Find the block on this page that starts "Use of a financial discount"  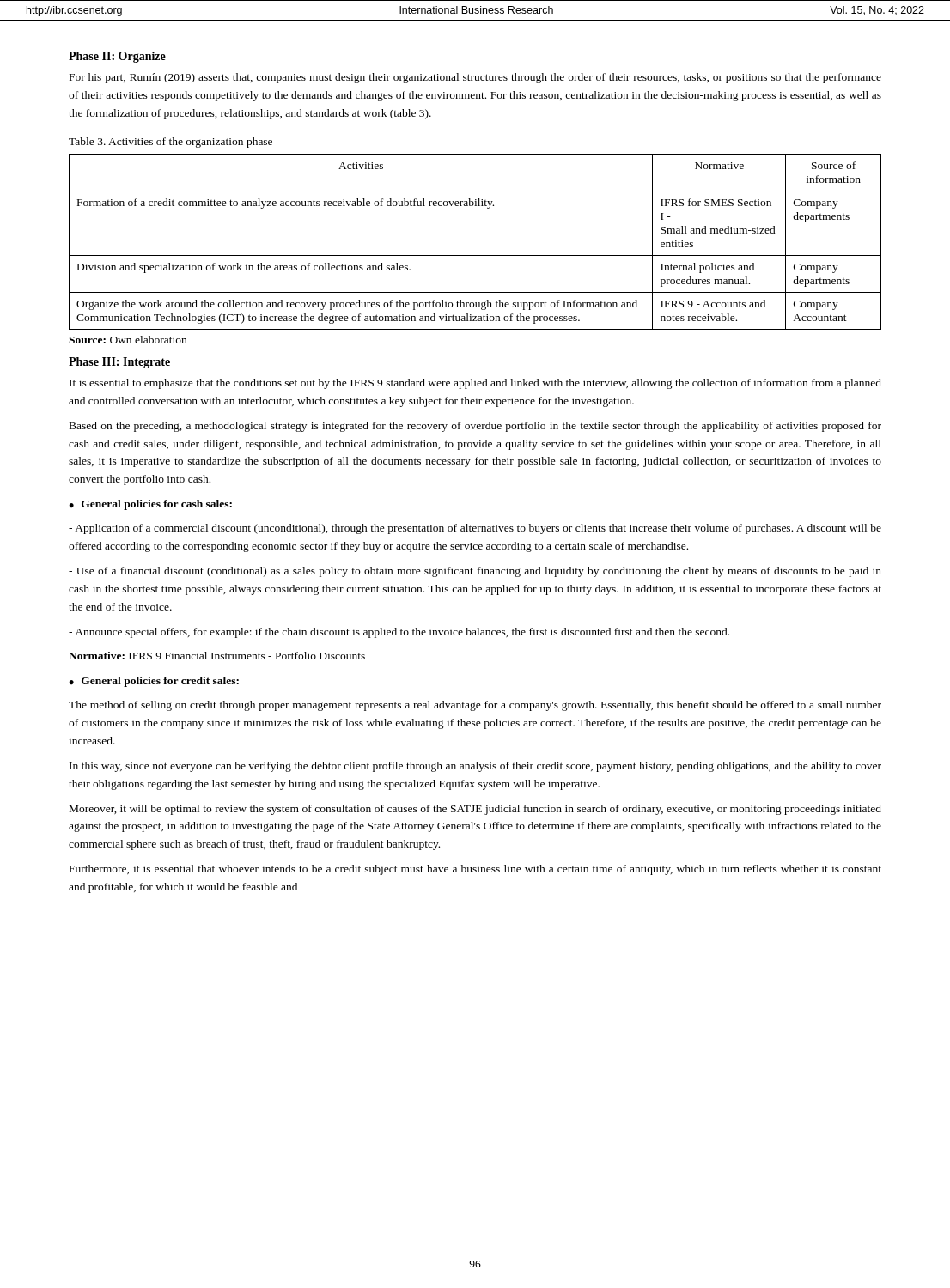coord(475,588)
